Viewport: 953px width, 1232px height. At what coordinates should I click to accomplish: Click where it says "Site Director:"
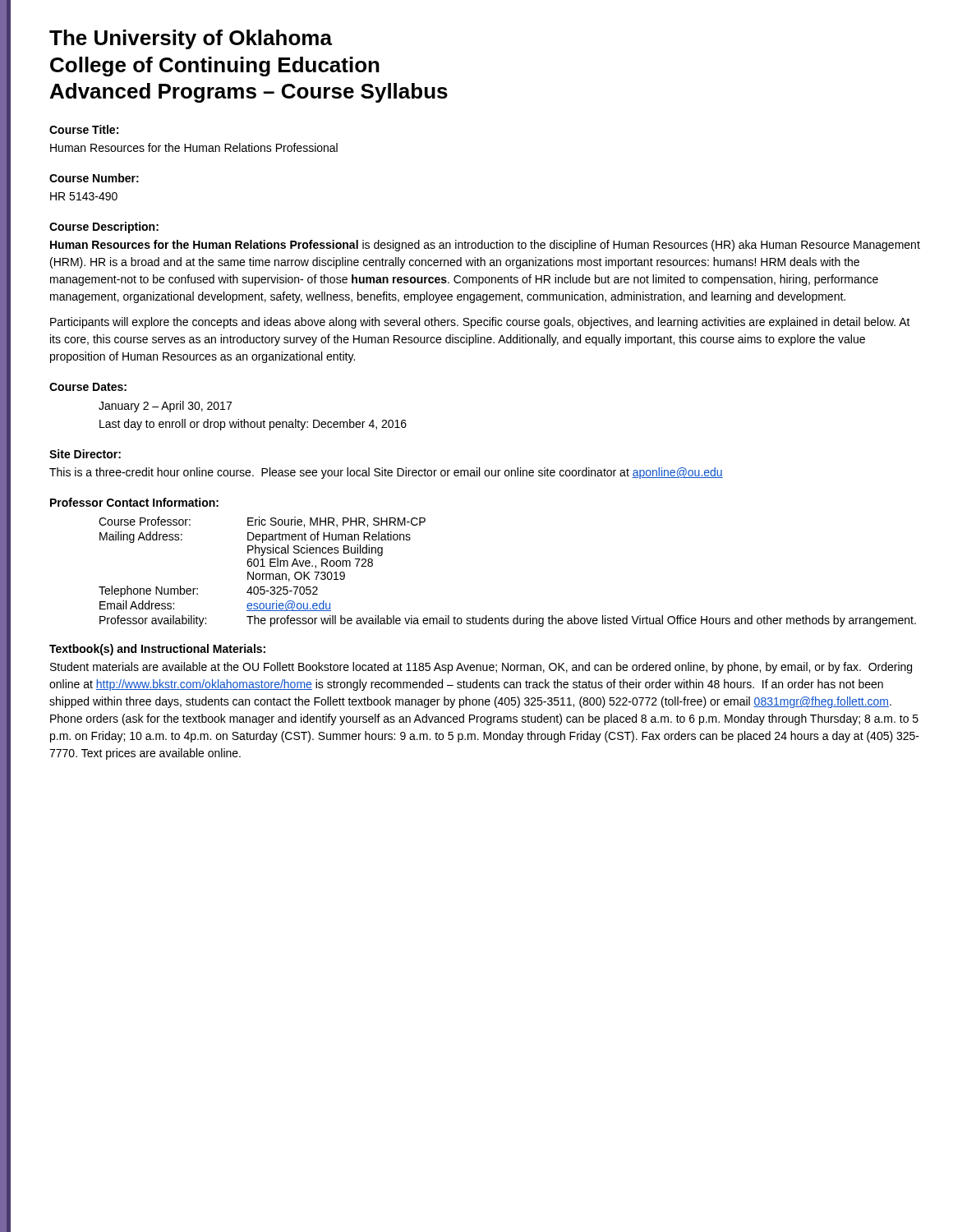(x=85, y=454)
